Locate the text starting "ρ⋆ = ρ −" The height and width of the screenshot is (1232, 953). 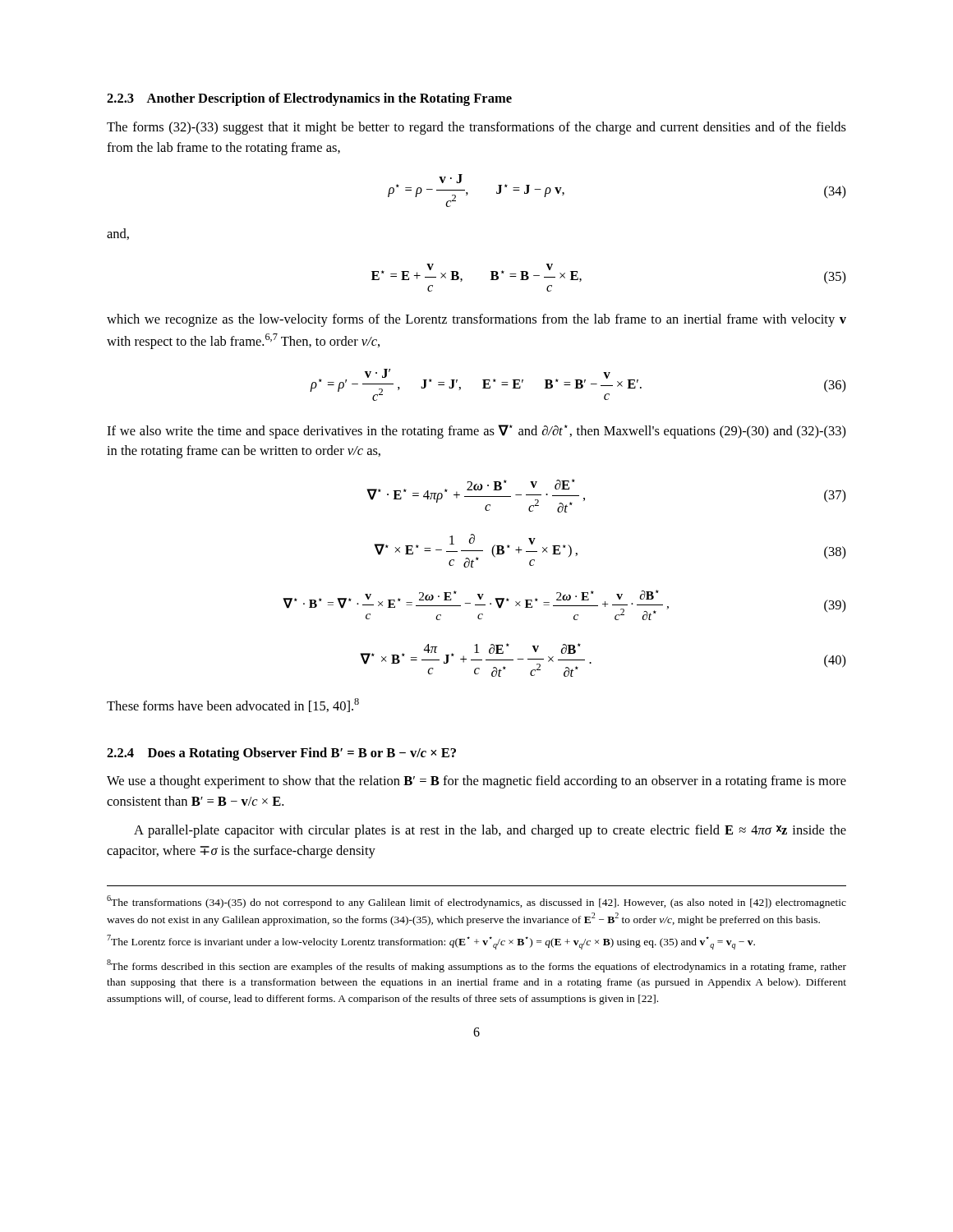(476, 191)
